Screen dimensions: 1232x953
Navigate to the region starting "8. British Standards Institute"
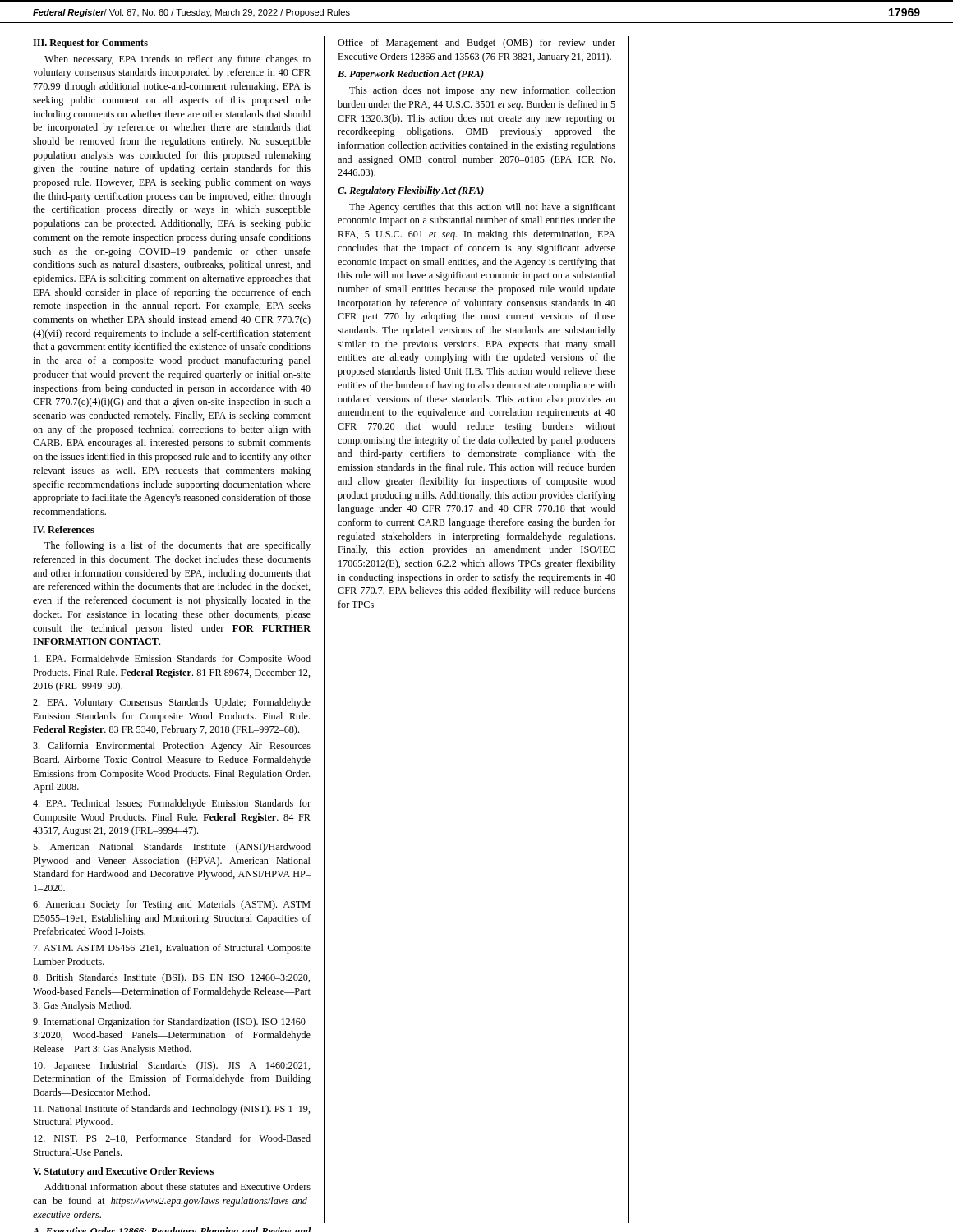point(172,992)
